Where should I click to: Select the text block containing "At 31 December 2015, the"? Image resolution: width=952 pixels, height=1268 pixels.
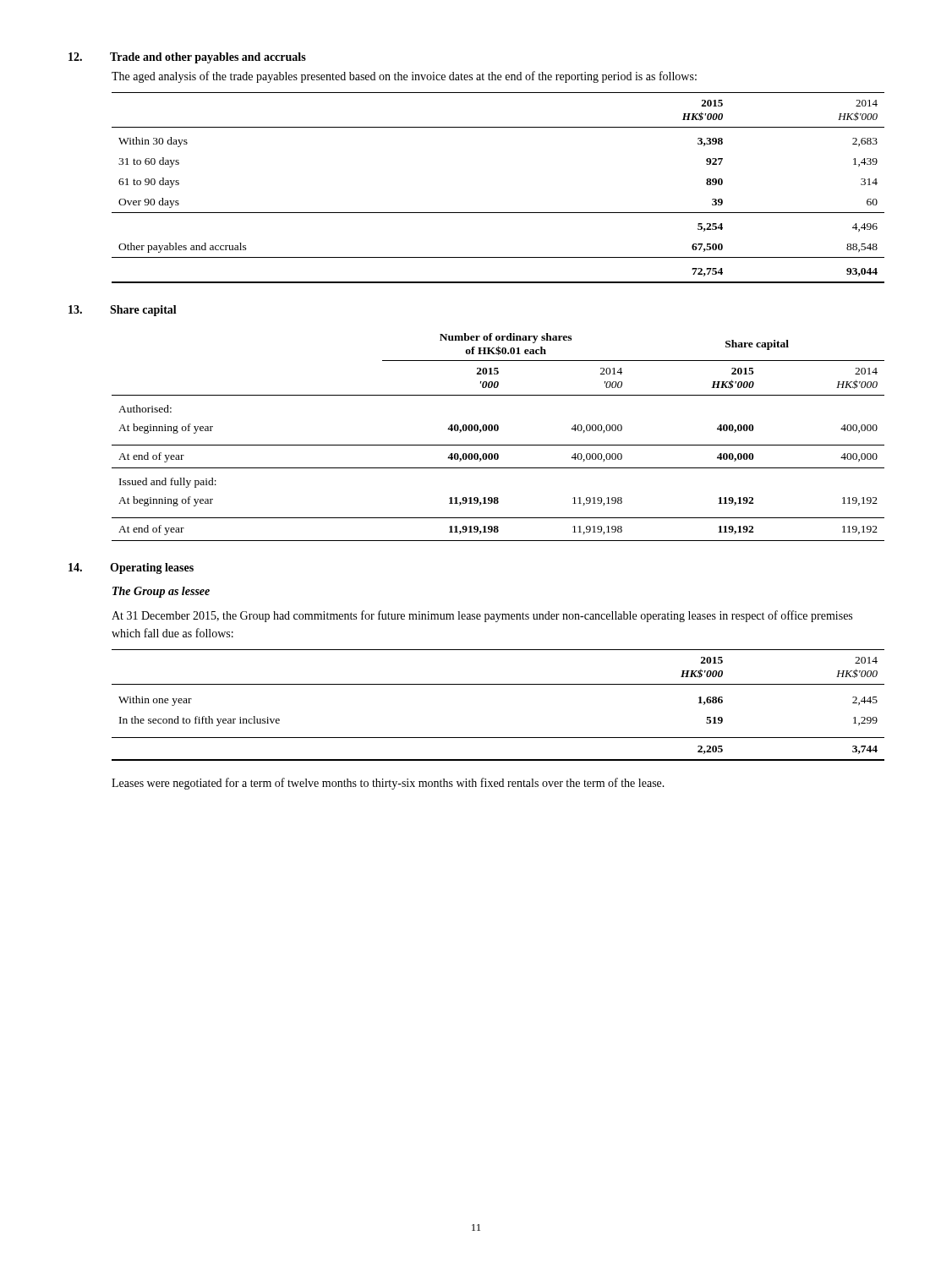[x=482, y=625]
